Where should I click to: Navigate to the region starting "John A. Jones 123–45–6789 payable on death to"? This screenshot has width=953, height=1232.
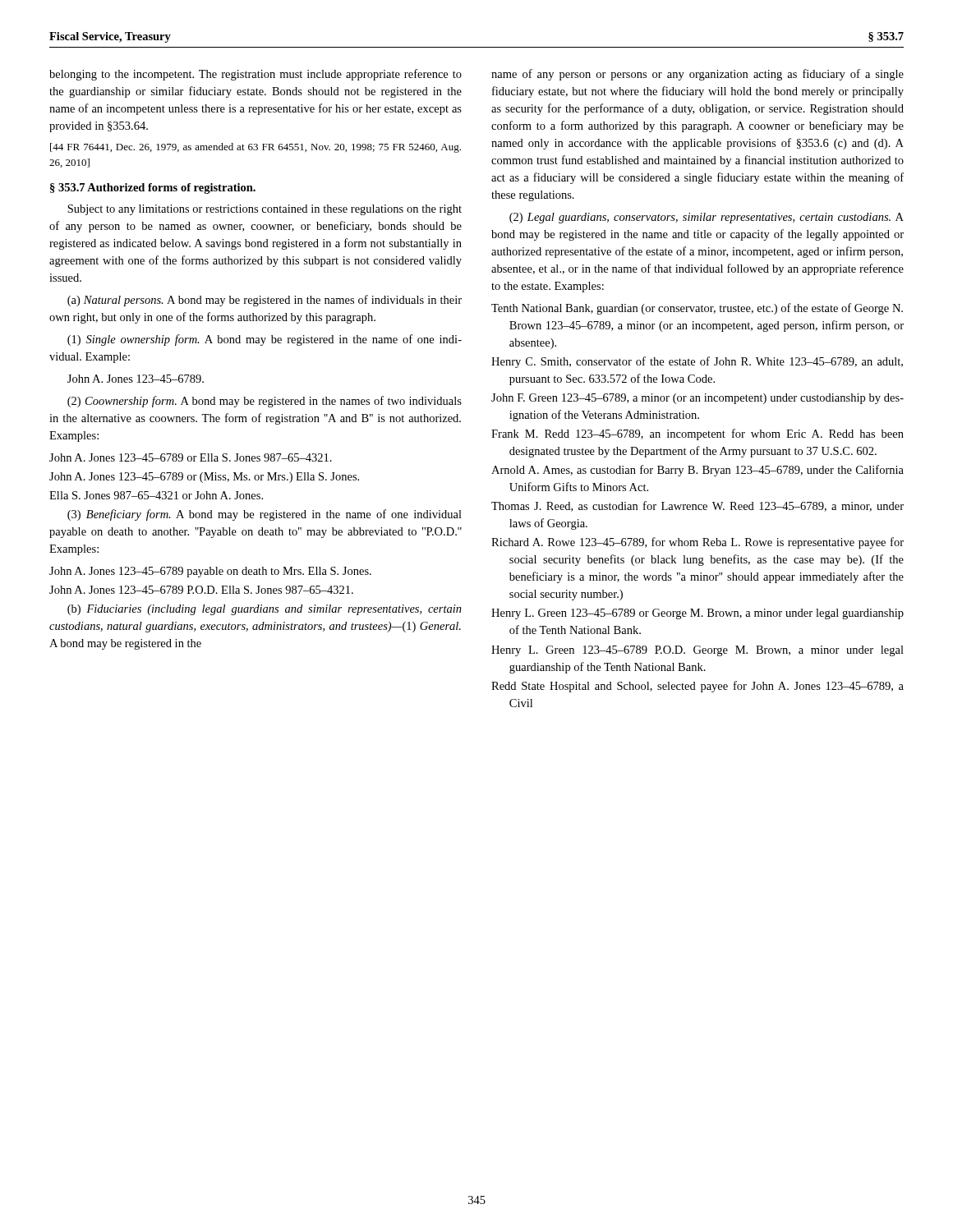255,571
